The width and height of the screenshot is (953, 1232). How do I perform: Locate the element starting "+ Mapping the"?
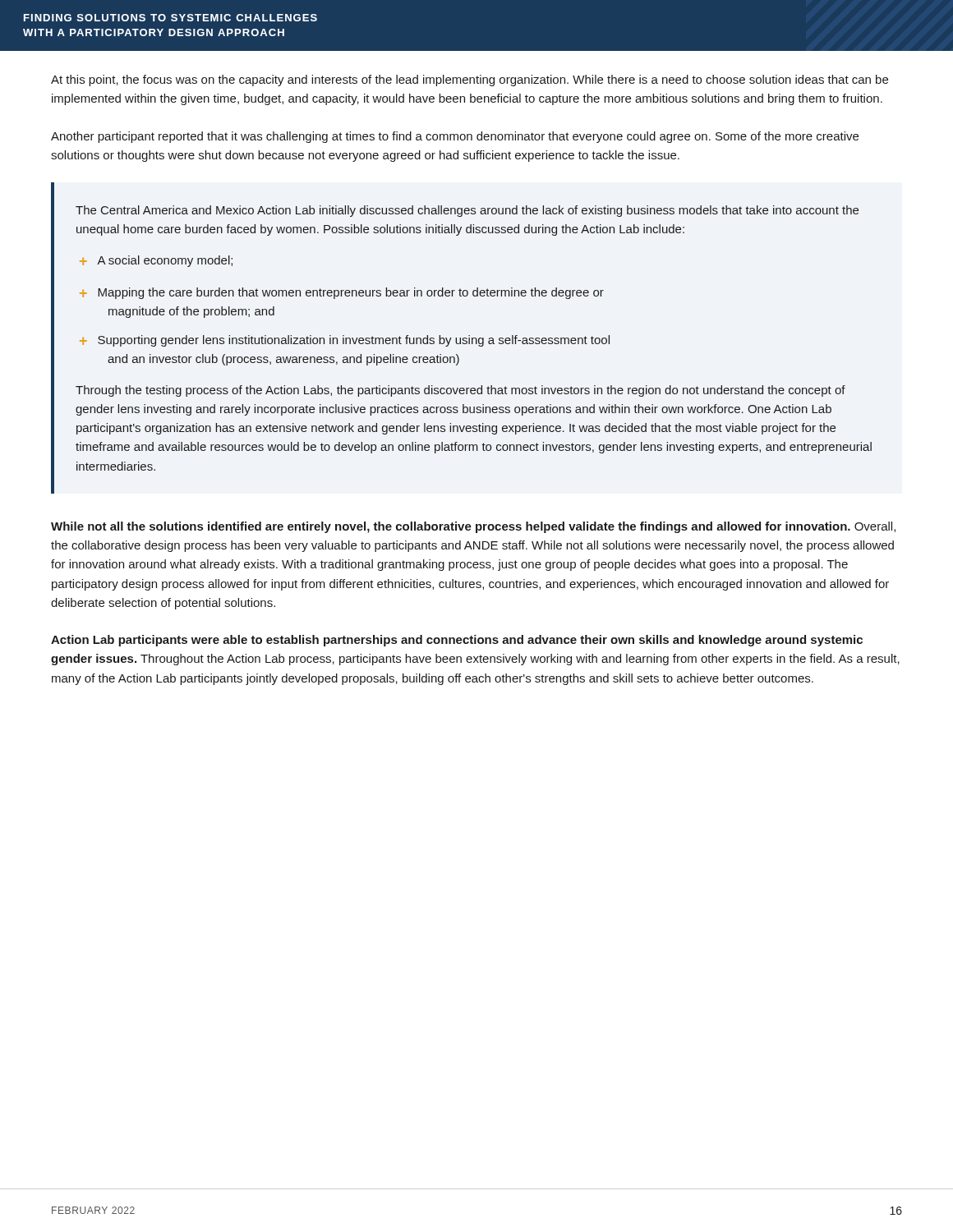tap(341, 301)
